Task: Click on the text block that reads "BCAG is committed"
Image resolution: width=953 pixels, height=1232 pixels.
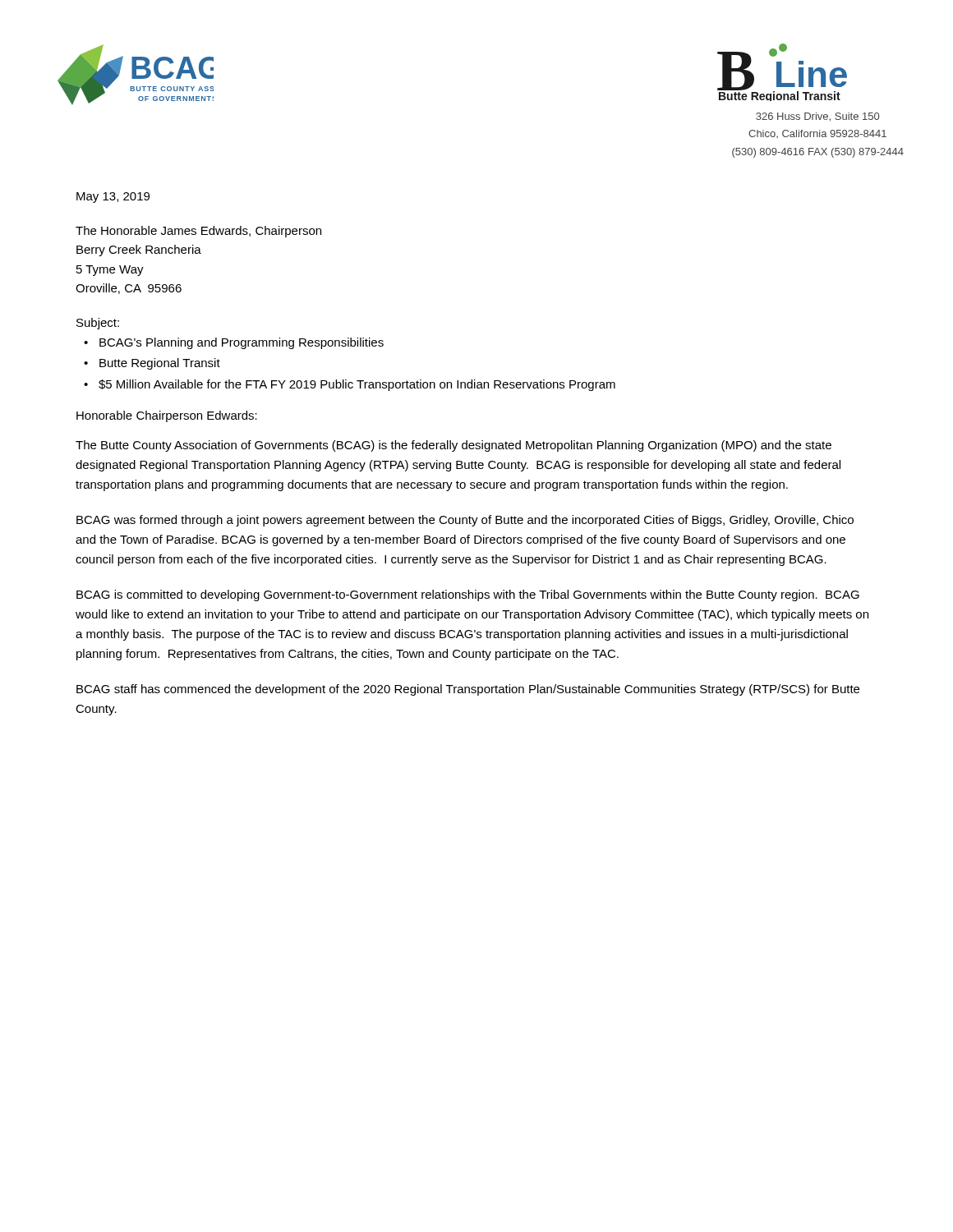Action: point(472,624)
